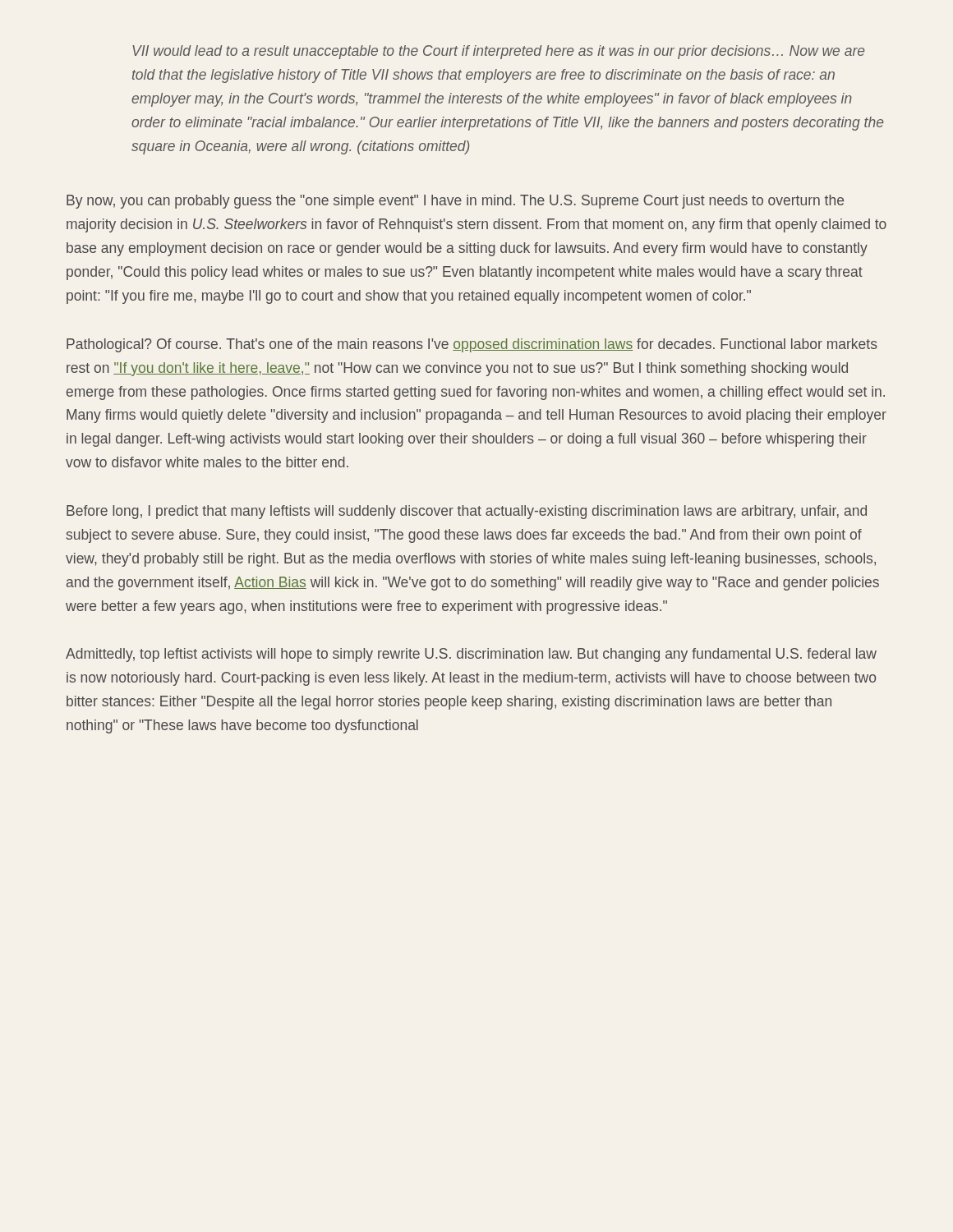Image resolution: width=953 pixels, height=1232 pixels.
Task: Locate the passage starting "Before long, I predict"
Action: tap(473, 558)
